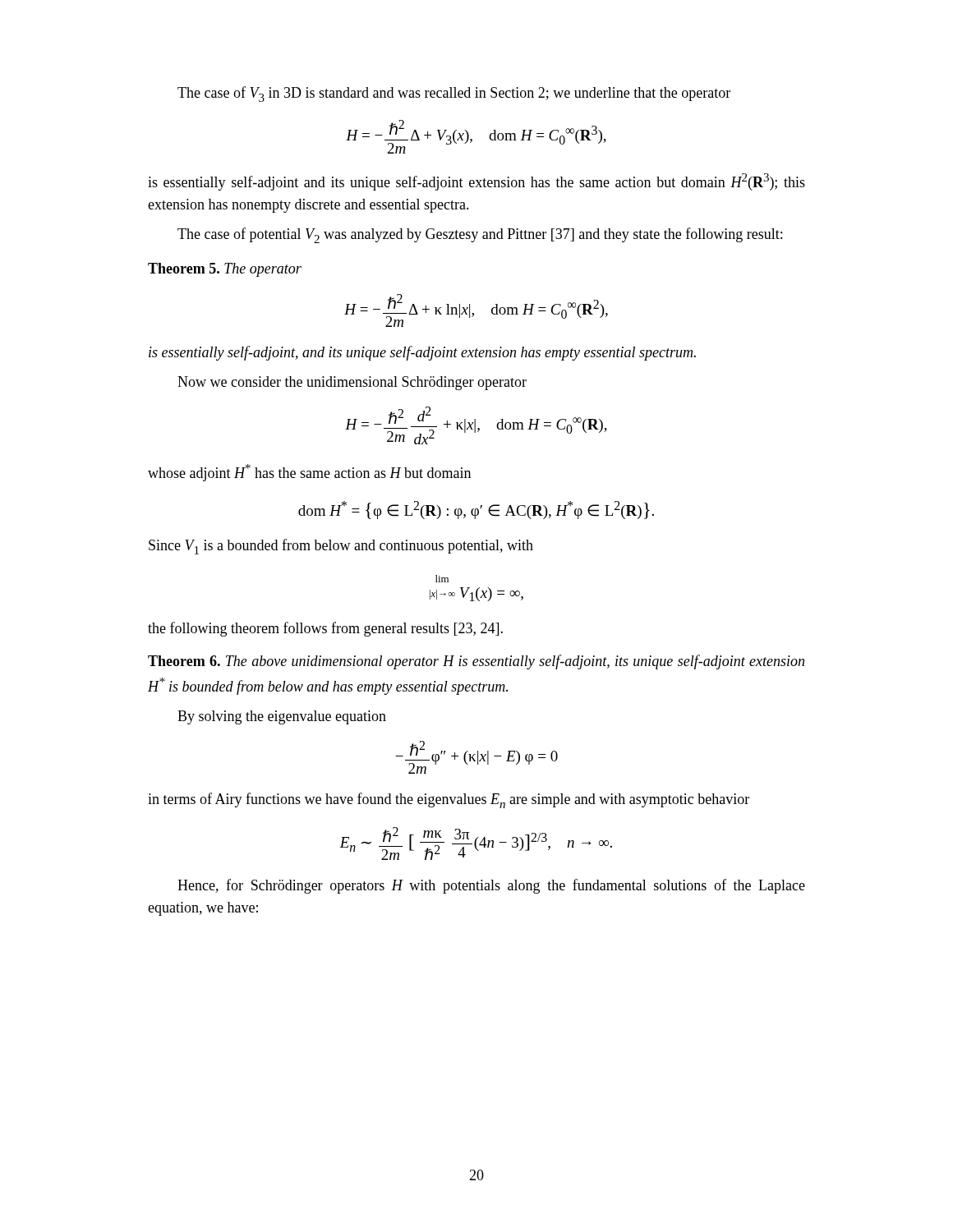This screenshot has width=953, height=1232.
Task: Navigate to the text block starting "Since V1 is"
Action: coord(341,547)
